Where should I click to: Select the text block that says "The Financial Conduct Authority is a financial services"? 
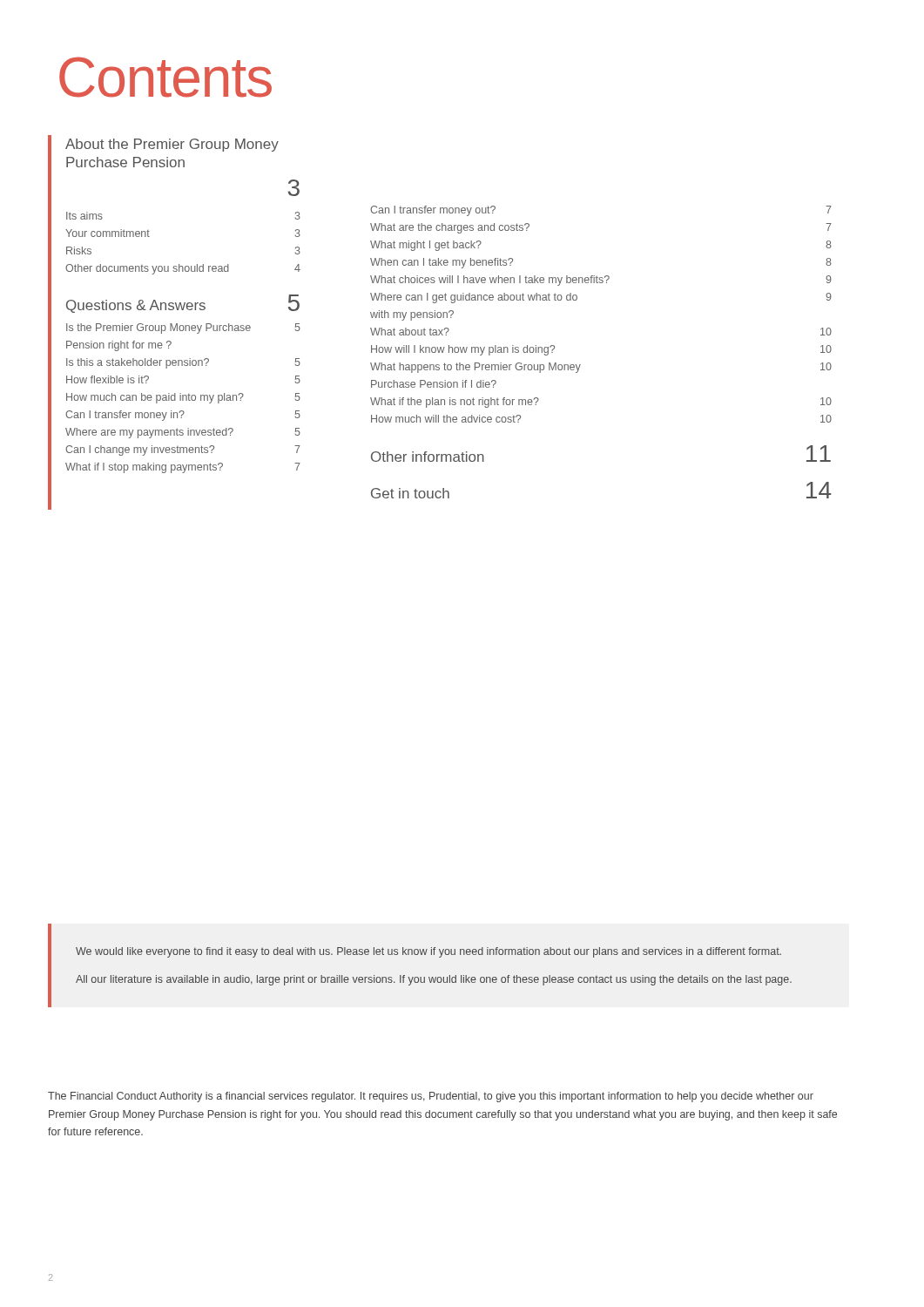[x=443, y=1114]
